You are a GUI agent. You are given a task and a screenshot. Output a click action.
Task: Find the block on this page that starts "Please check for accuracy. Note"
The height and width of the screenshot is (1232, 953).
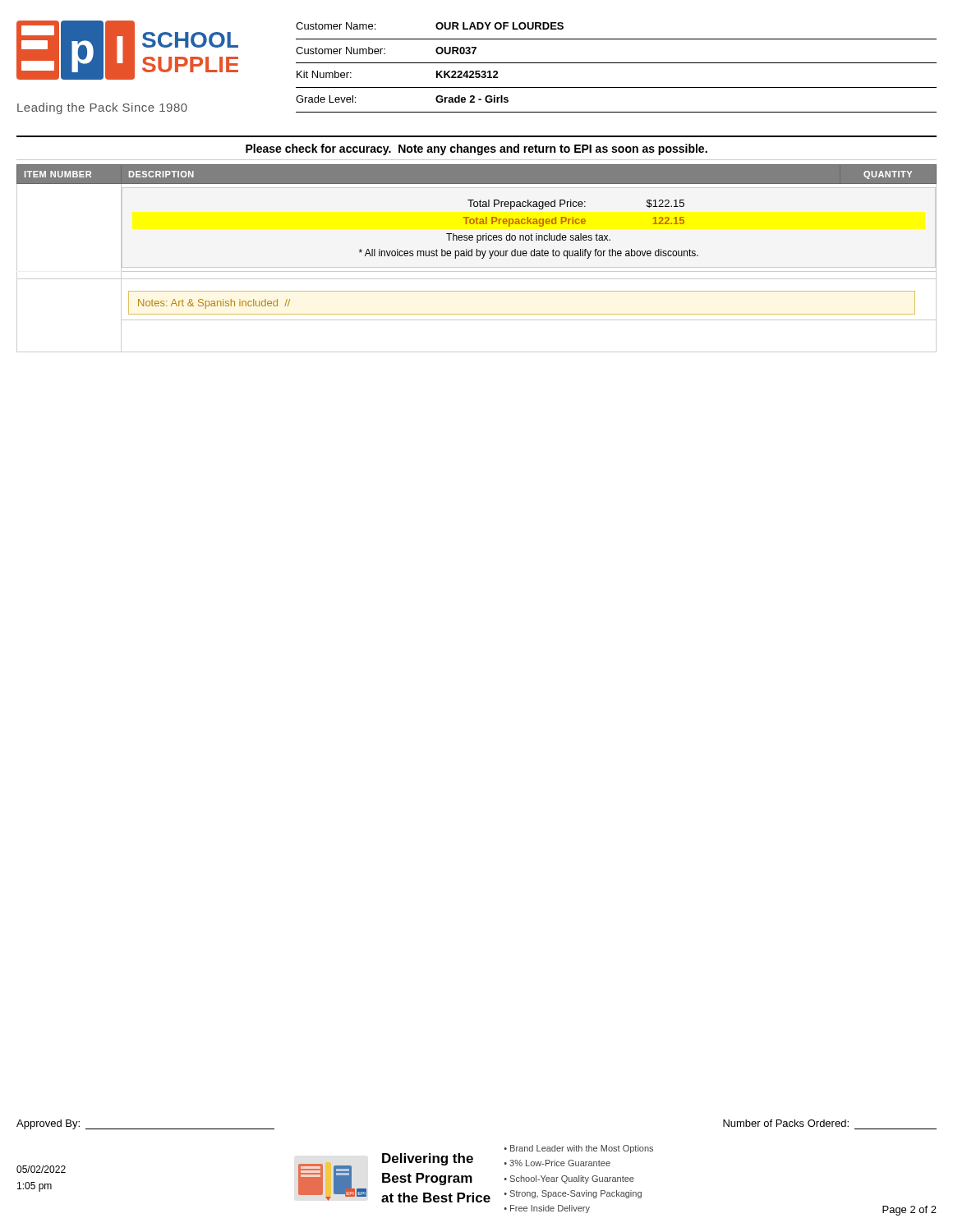click(x=476, y=149)
